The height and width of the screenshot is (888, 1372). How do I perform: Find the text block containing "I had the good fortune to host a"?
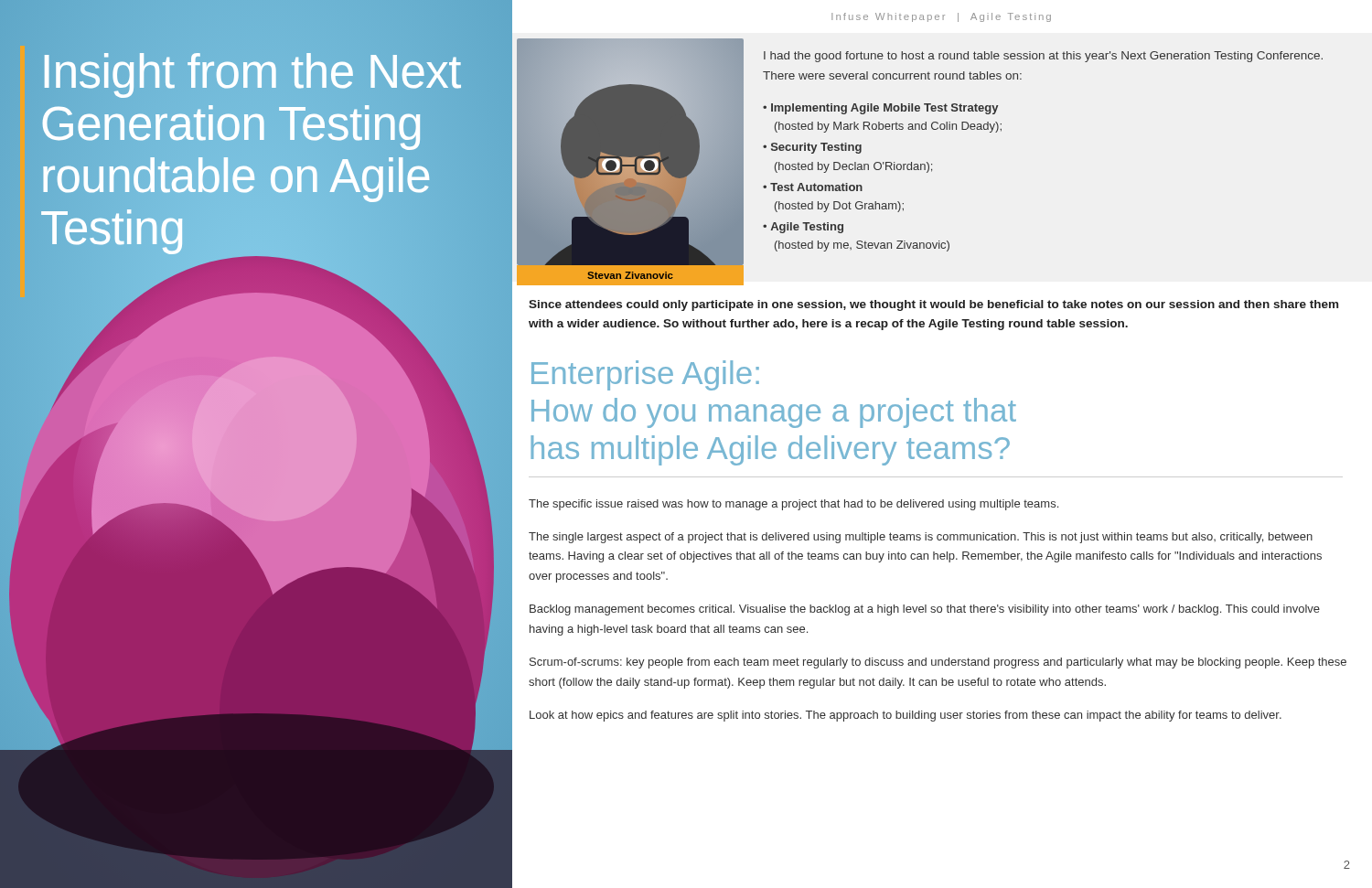coord(1043,65)
